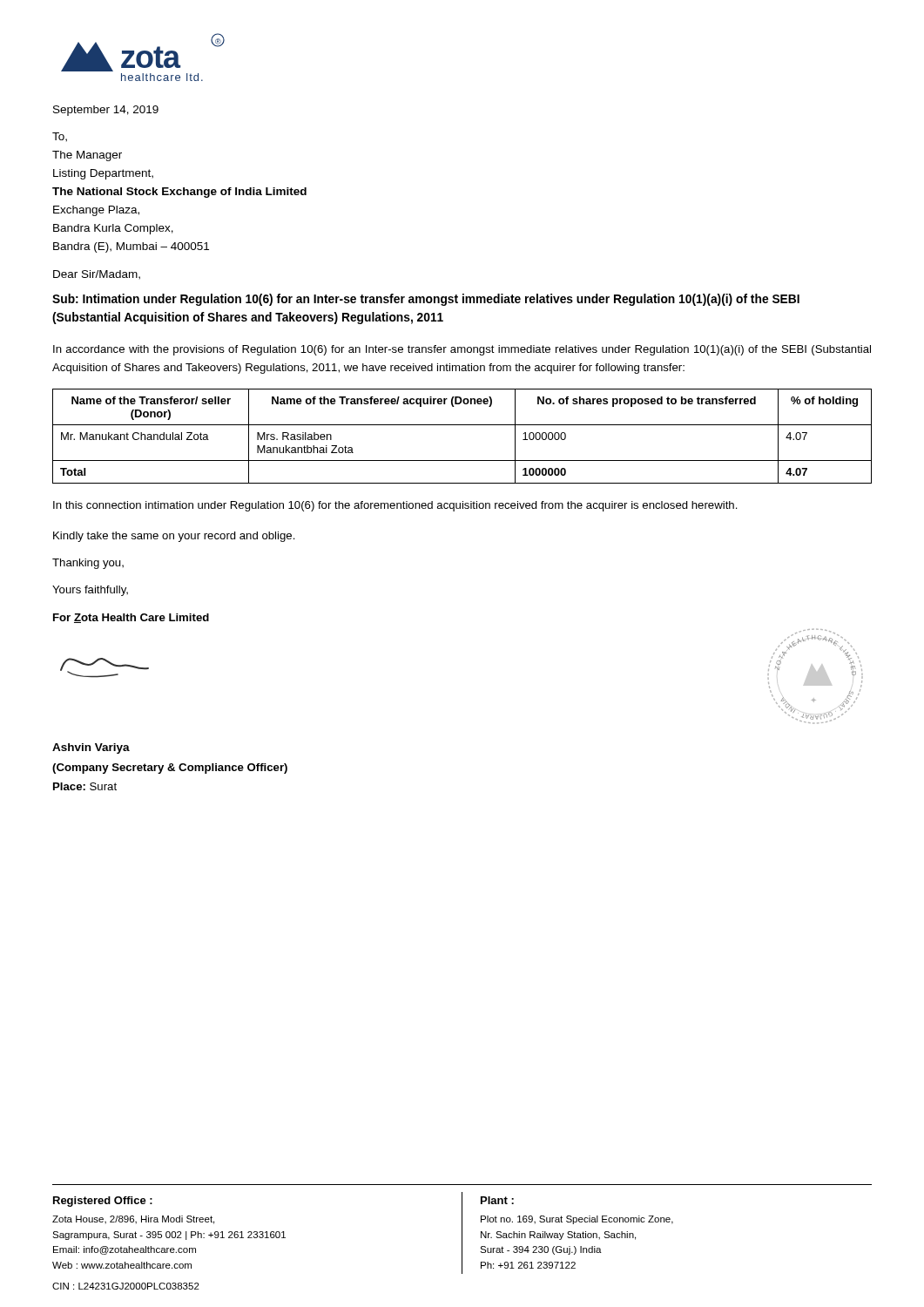Select the text block with the text "Ashvin Variya (Company Secretary & Compliance Officer)"
This screenshot has height=1307, width=924.
91,748
